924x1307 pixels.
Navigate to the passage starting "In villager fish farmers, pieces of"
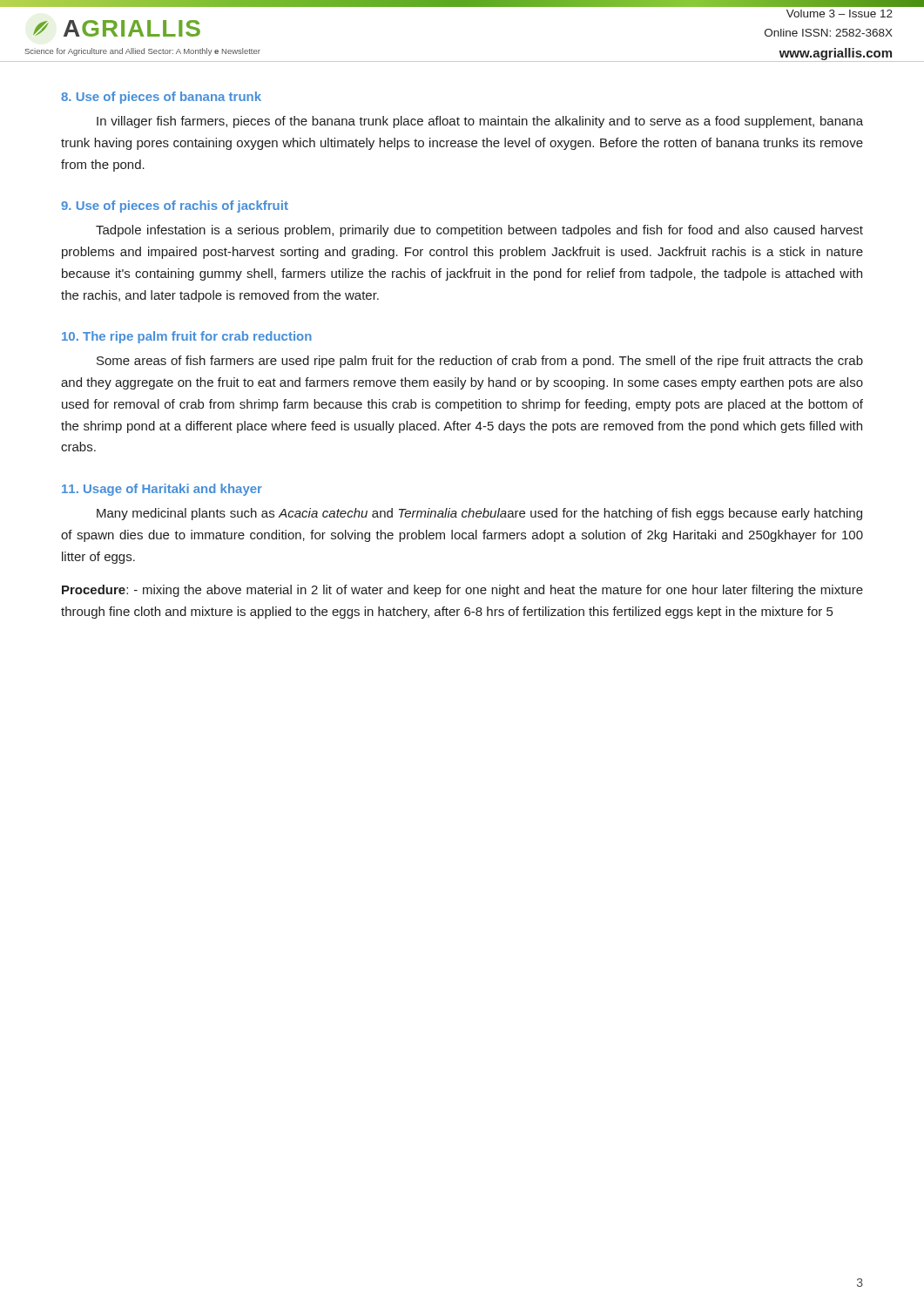click(x=462, y=142)
